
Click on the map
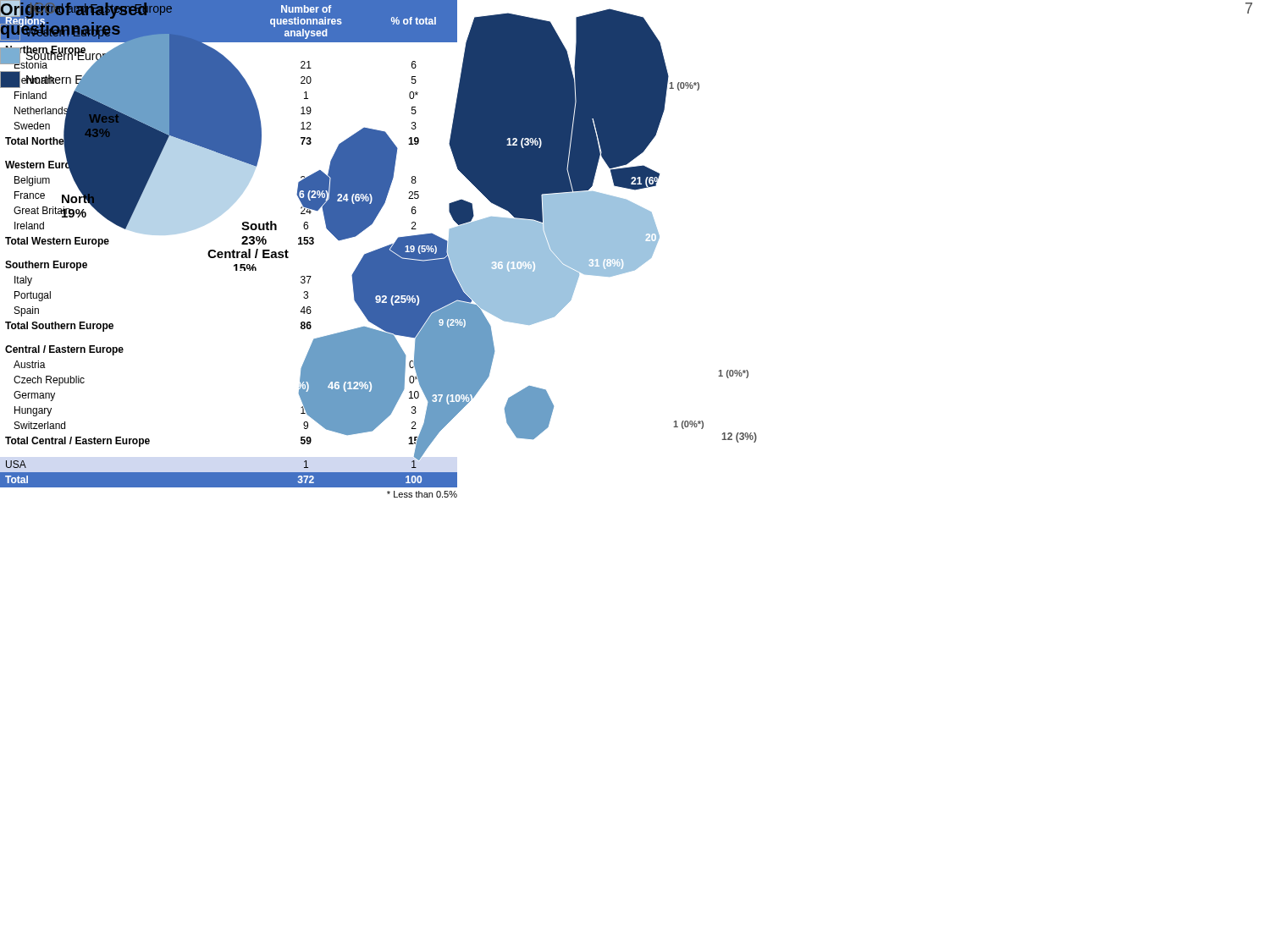(x=398, y=360)
